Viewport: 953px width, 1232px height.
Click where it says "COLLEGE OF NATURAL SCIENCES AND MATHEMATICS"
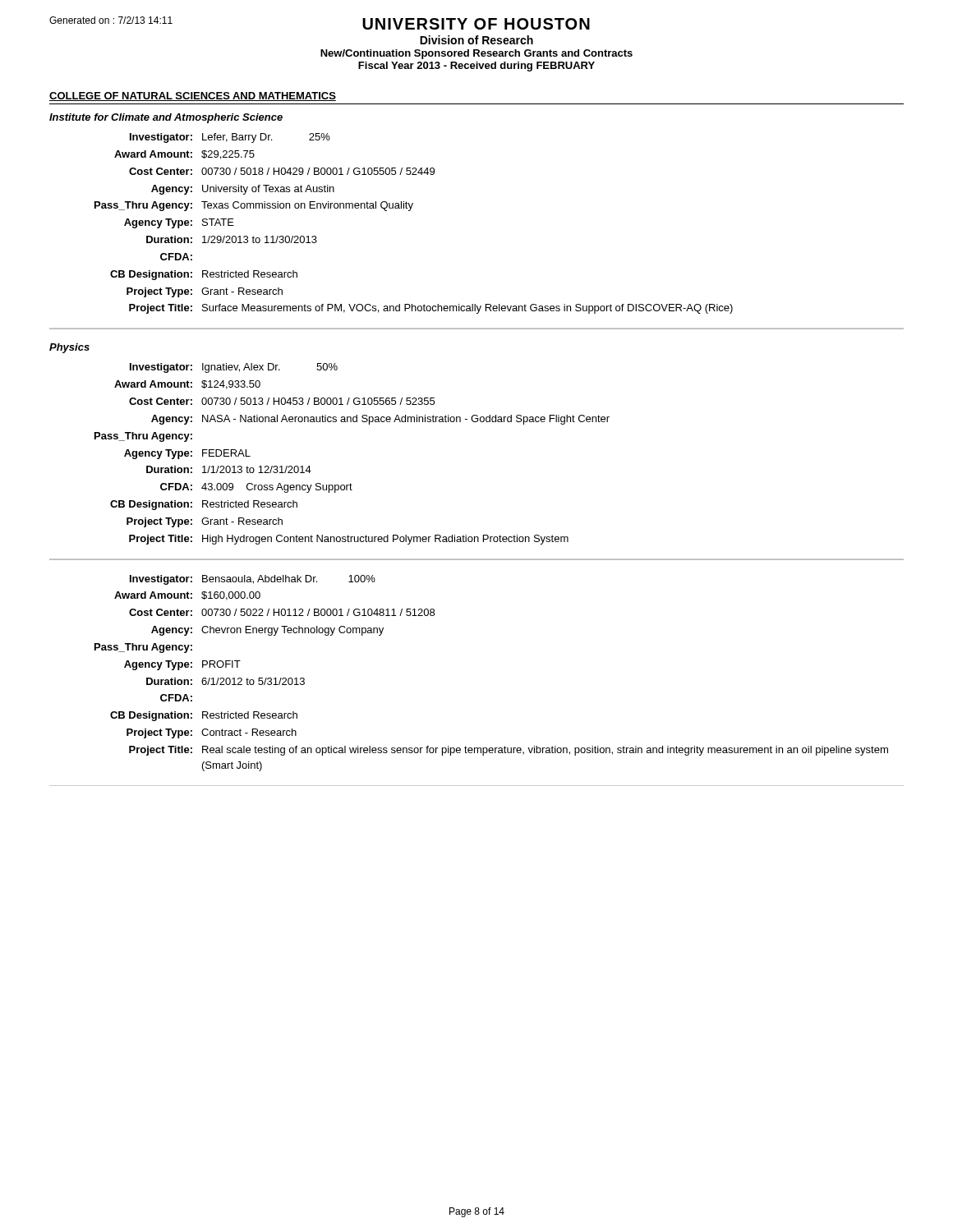[x=193, y=96]
